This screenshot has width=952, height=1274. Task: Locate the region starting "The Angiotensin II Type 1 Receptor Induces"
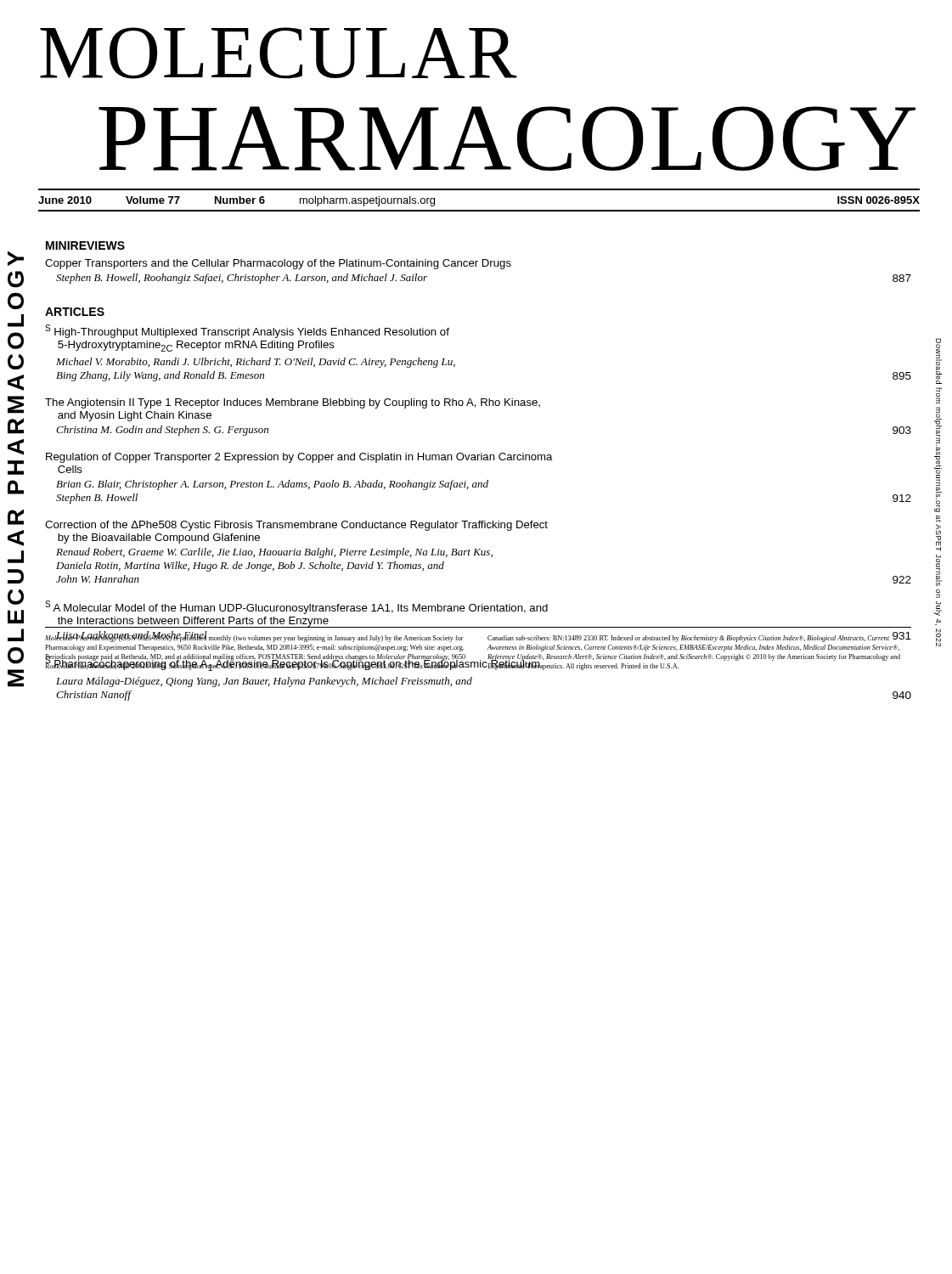(478, 416)
